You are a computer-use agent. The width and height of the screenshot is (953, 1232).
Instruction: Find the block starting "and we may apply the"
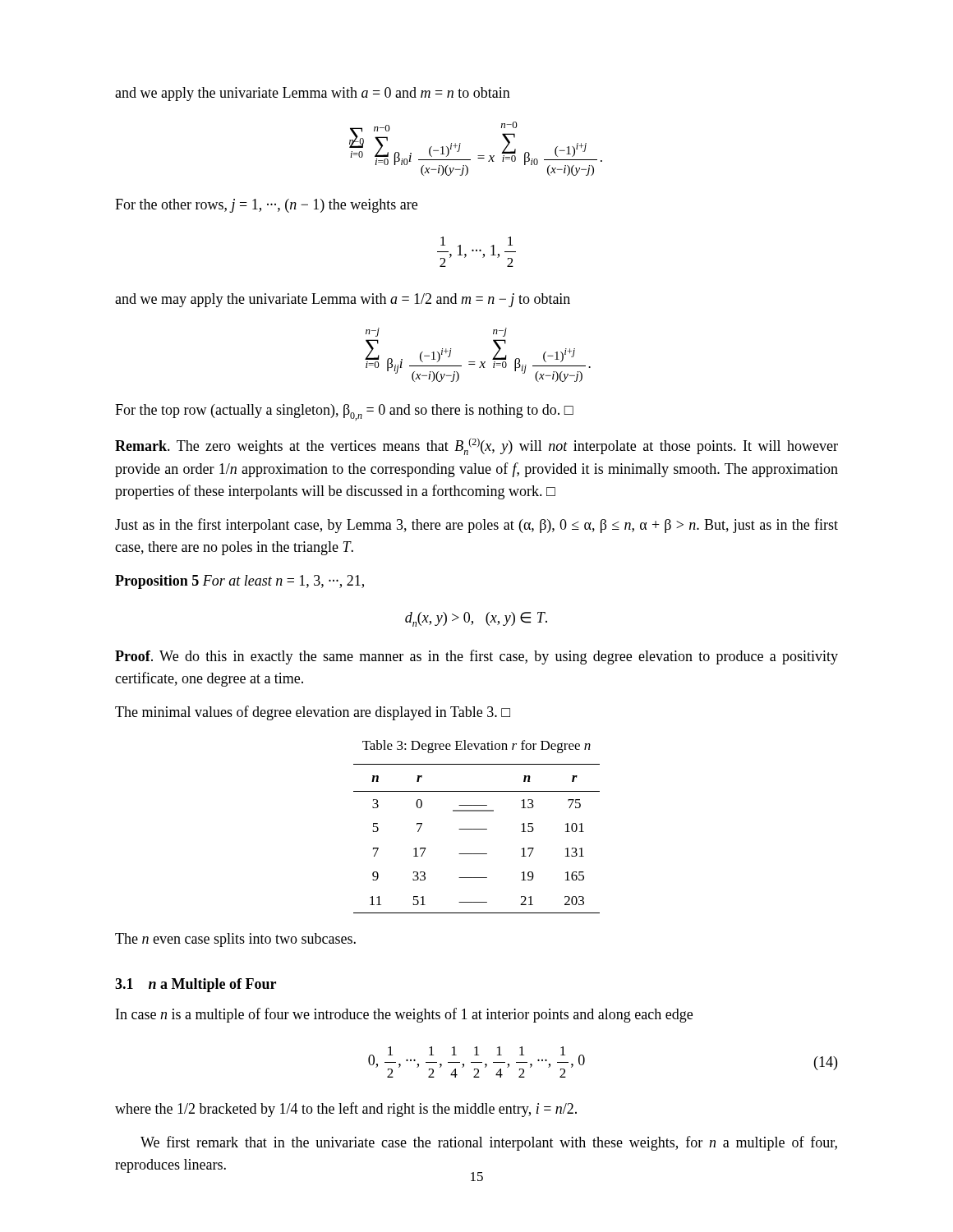pos(343,299)
